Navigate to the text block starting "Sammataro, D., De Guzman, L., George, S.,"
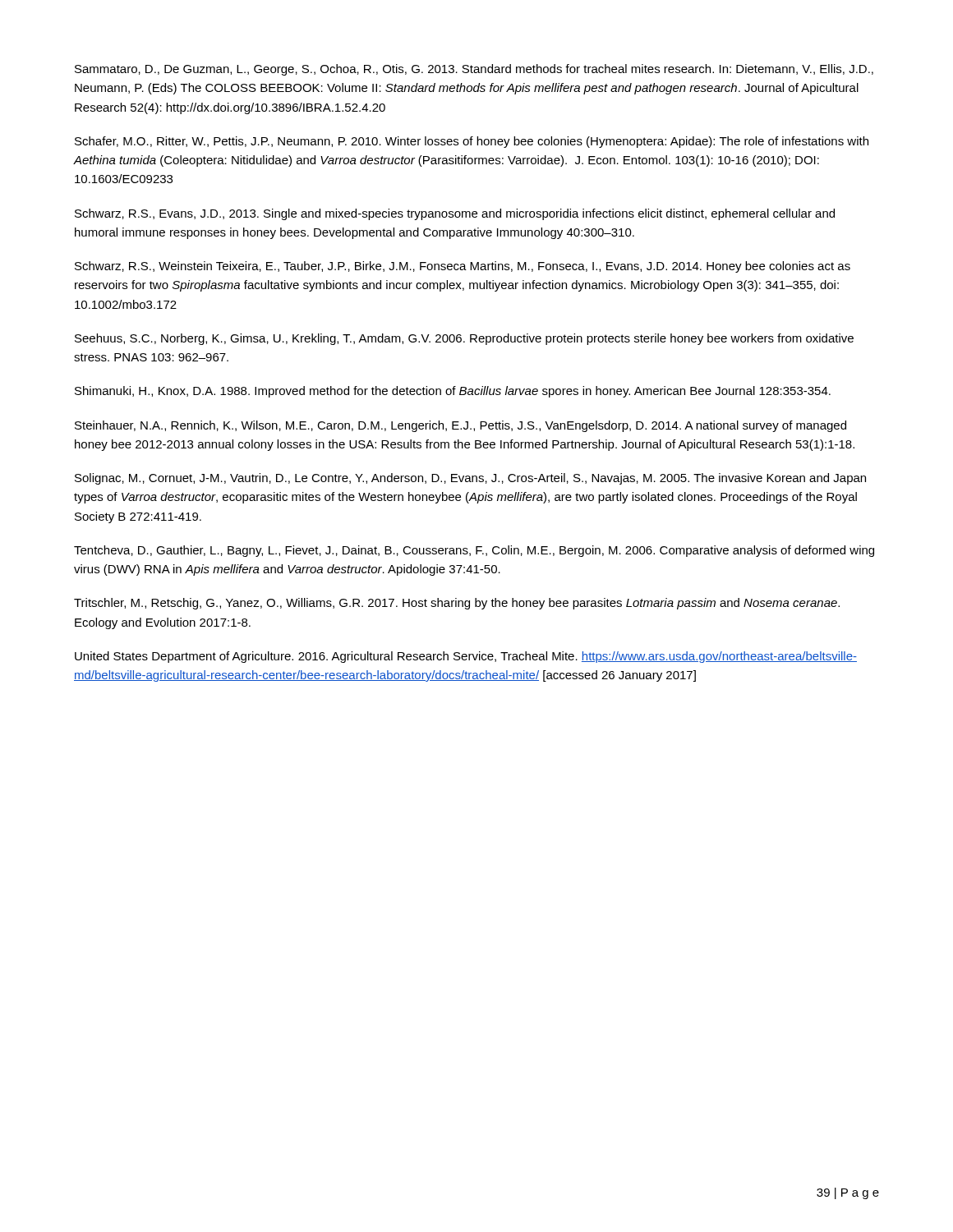 point(474,88)
